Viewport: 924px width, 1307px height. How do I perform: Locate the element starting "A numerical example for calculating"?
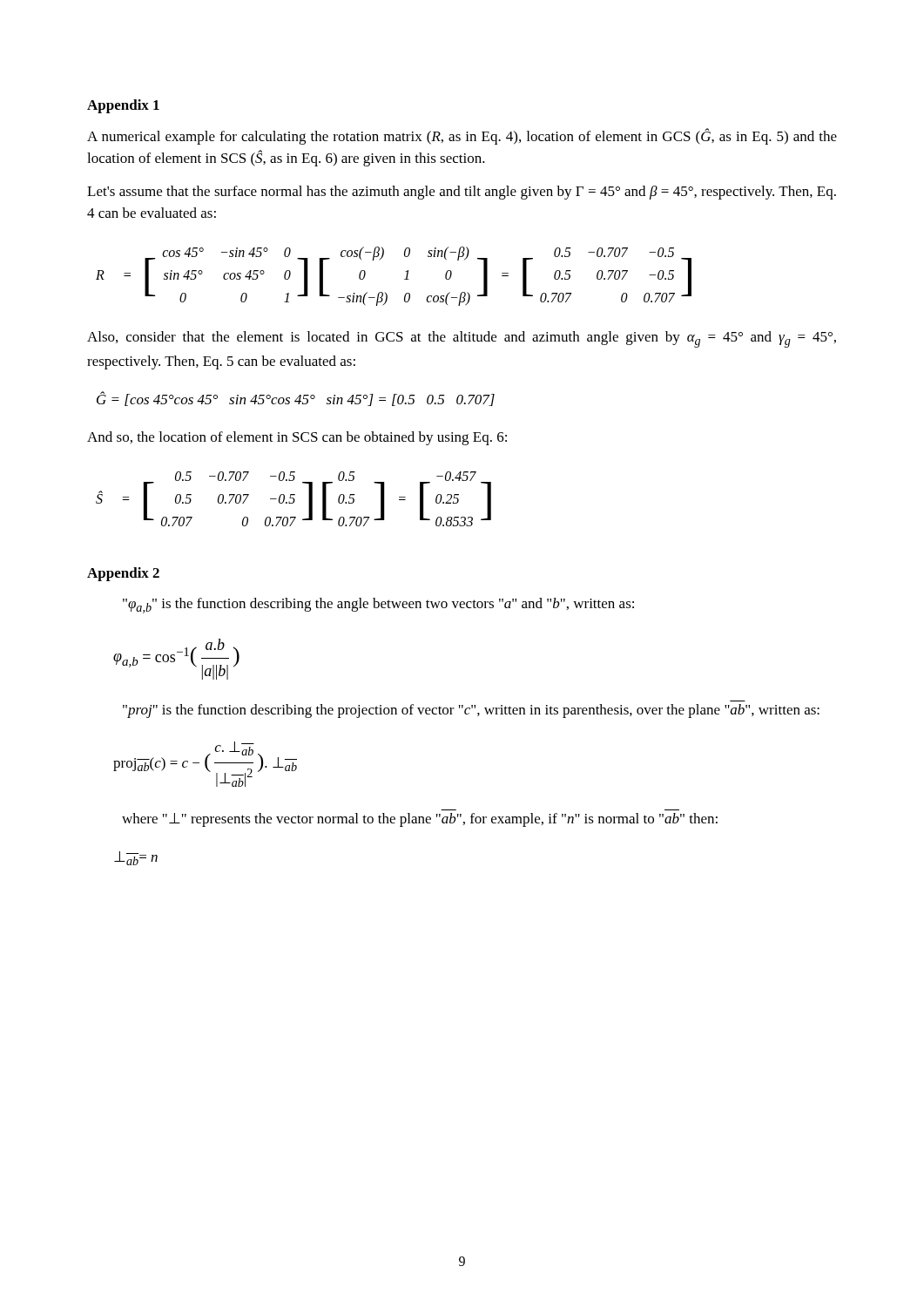coord(462,147)
